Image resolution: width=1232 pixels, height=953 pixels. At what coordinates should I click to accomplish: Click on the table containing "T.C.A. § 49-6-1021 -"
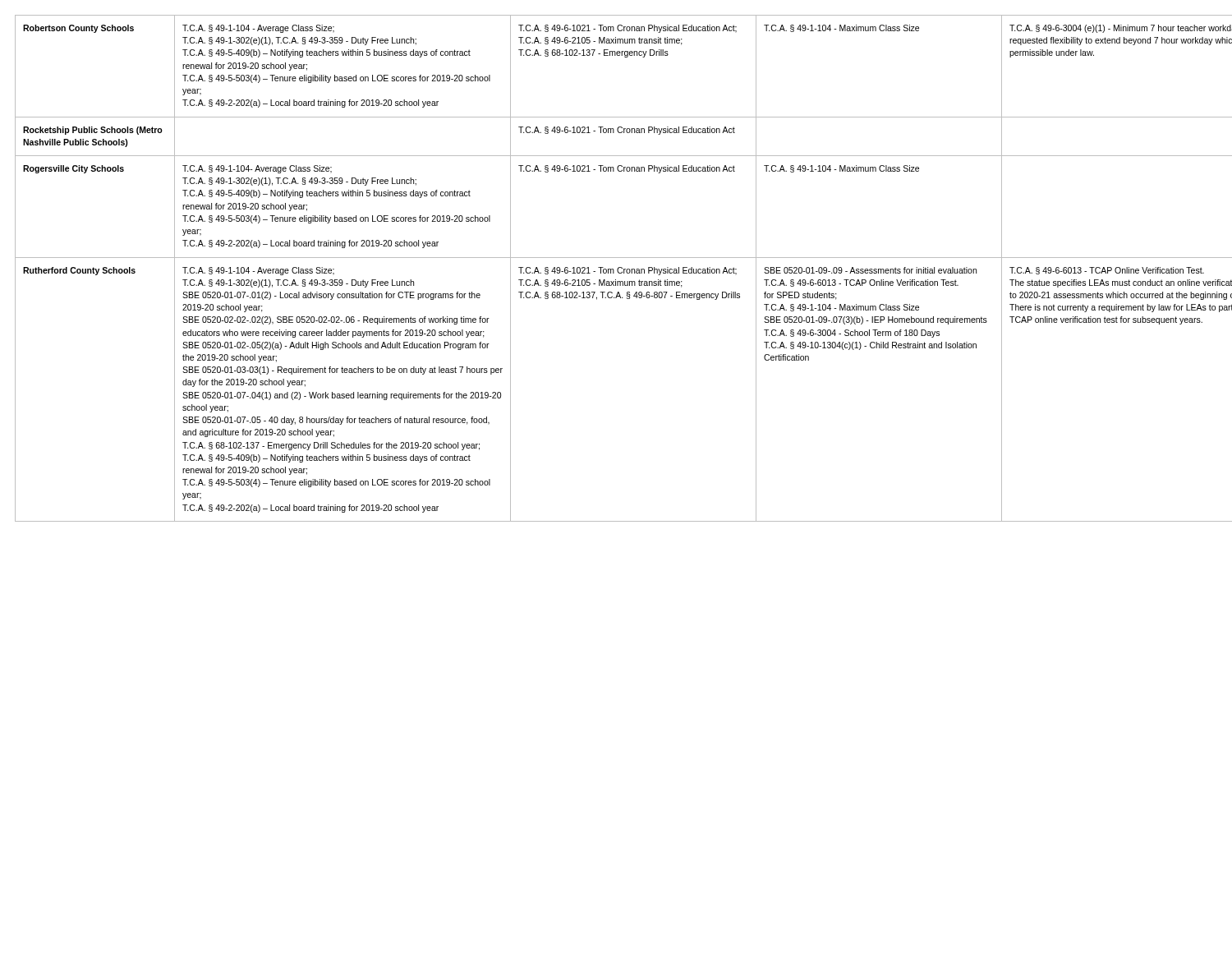point(616,268)
